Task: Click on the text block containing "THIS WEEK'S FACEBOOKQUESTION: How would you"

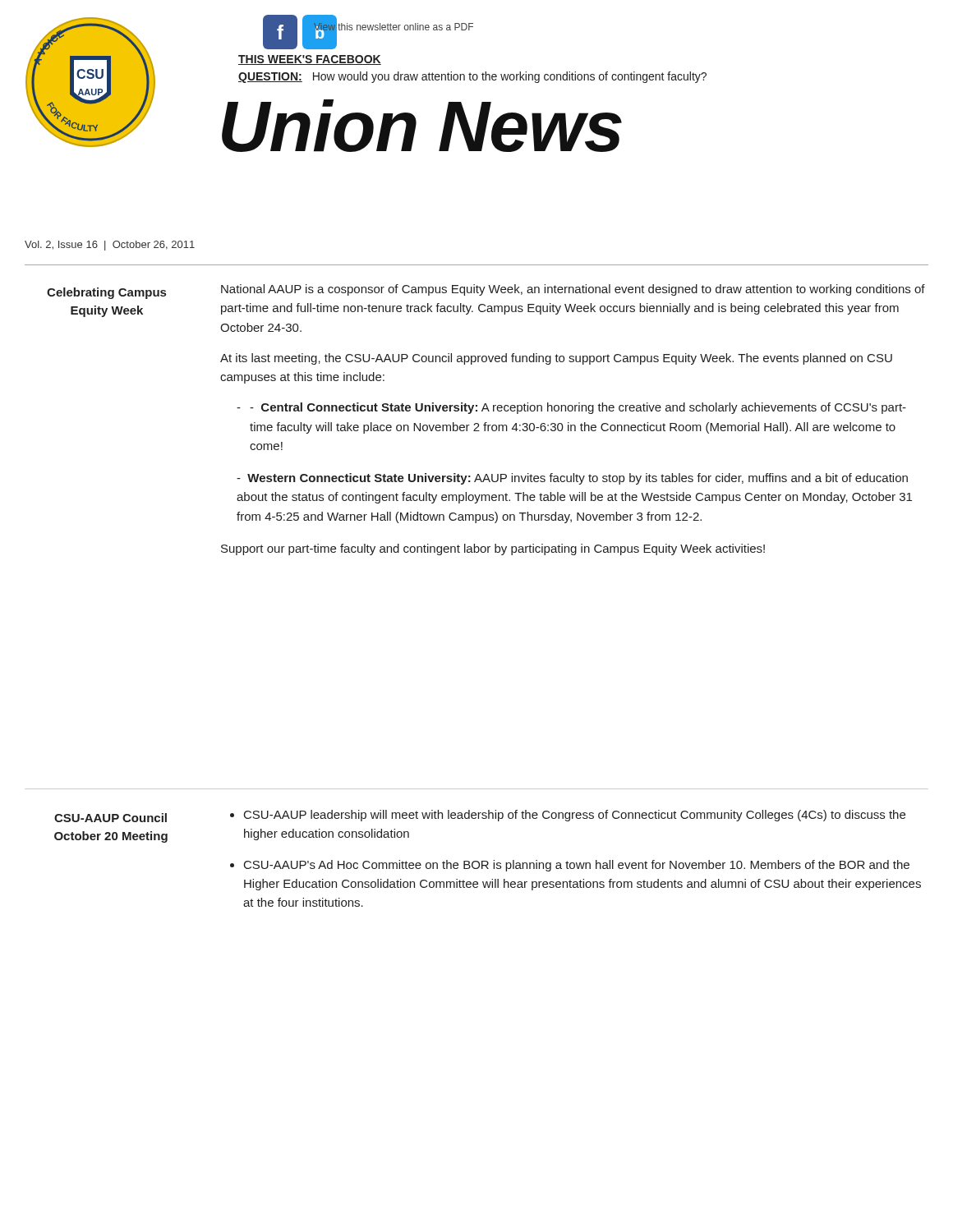Action: tap(473, 68)
